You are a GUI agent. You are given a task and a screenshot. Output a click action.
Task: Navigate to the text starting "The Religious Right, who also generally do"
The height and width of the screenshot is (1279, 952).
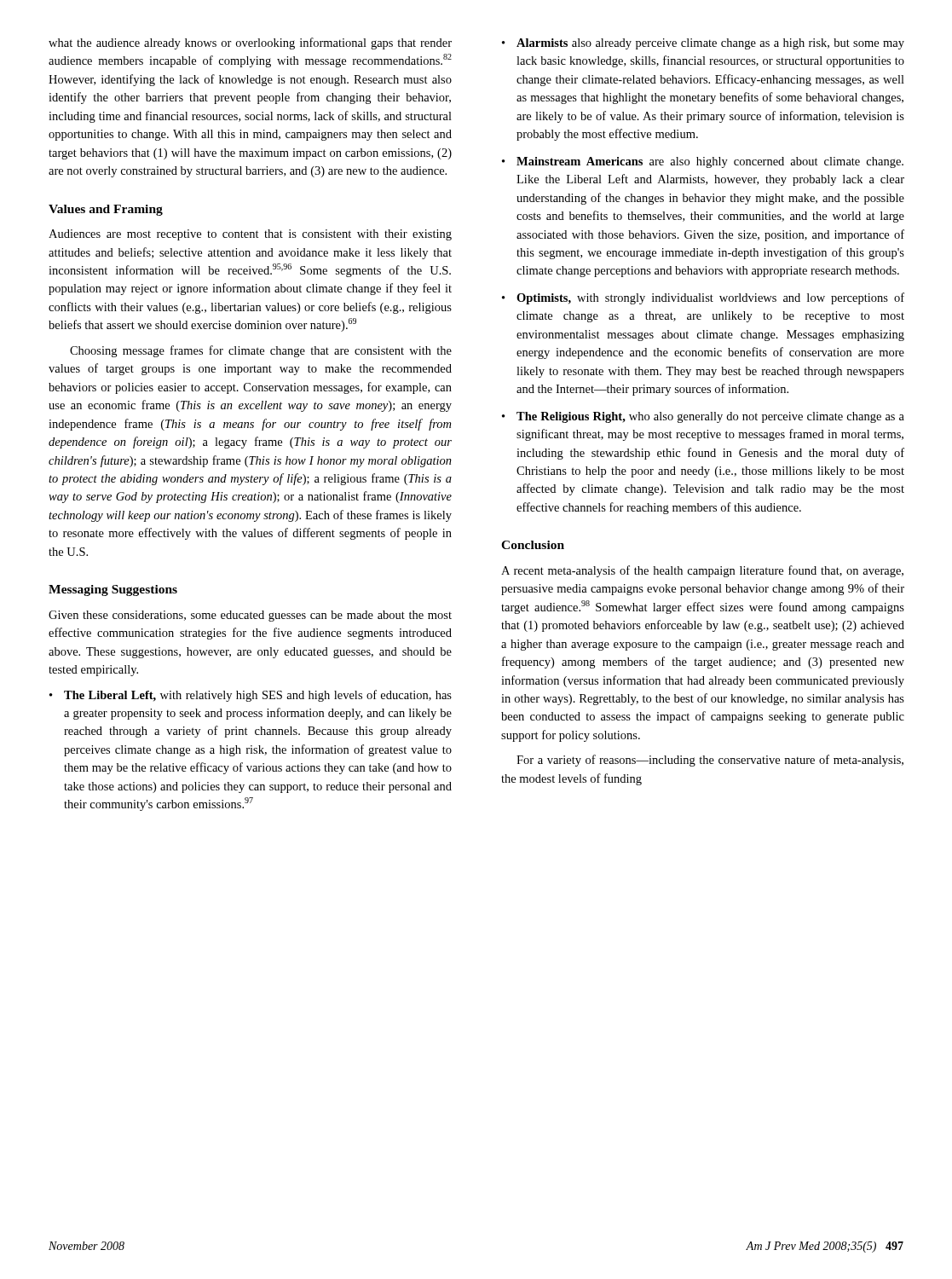click(x=710, y=461)
